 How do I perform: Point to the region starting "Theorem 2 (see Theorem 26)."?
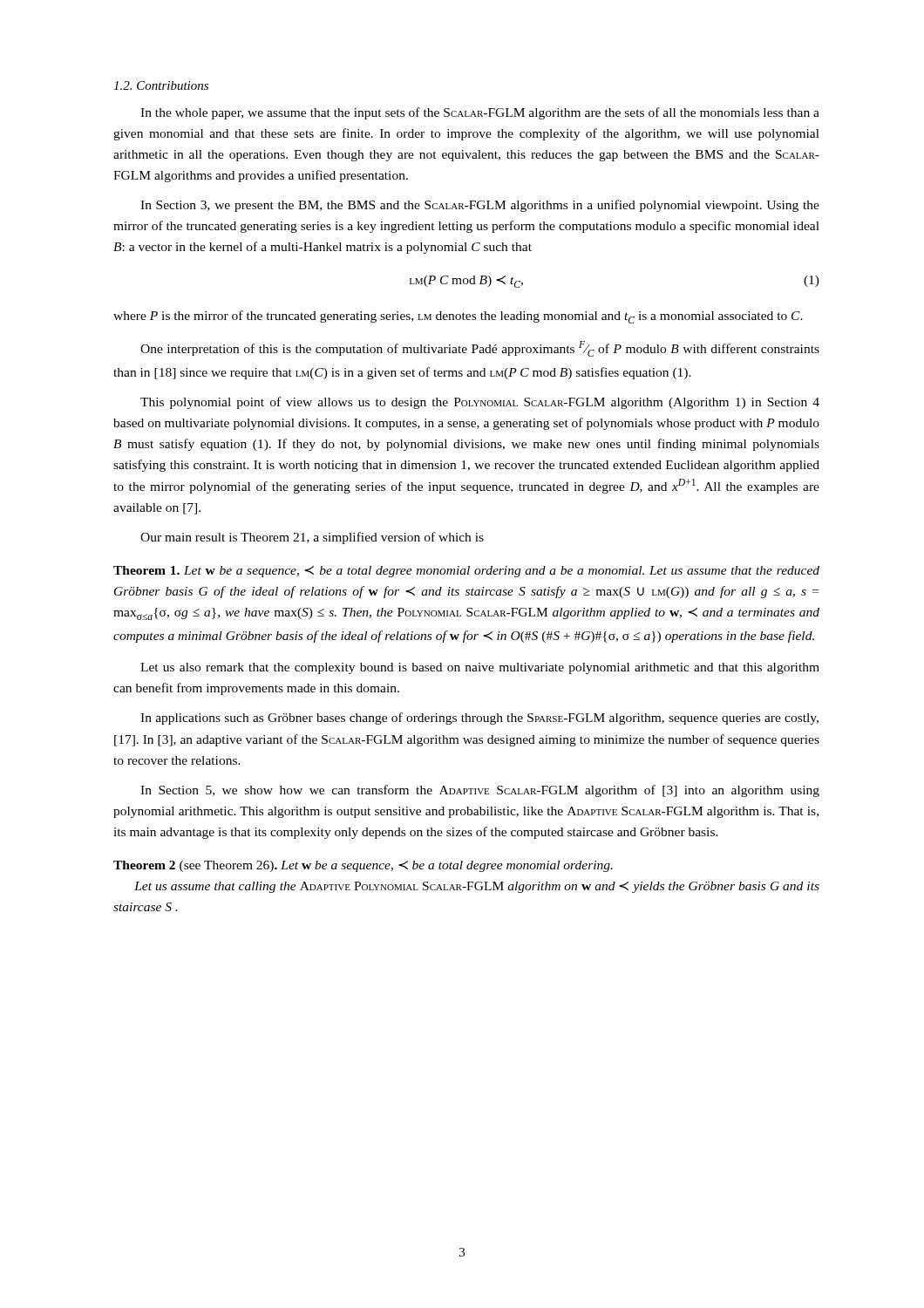click(x=466, y=885)
